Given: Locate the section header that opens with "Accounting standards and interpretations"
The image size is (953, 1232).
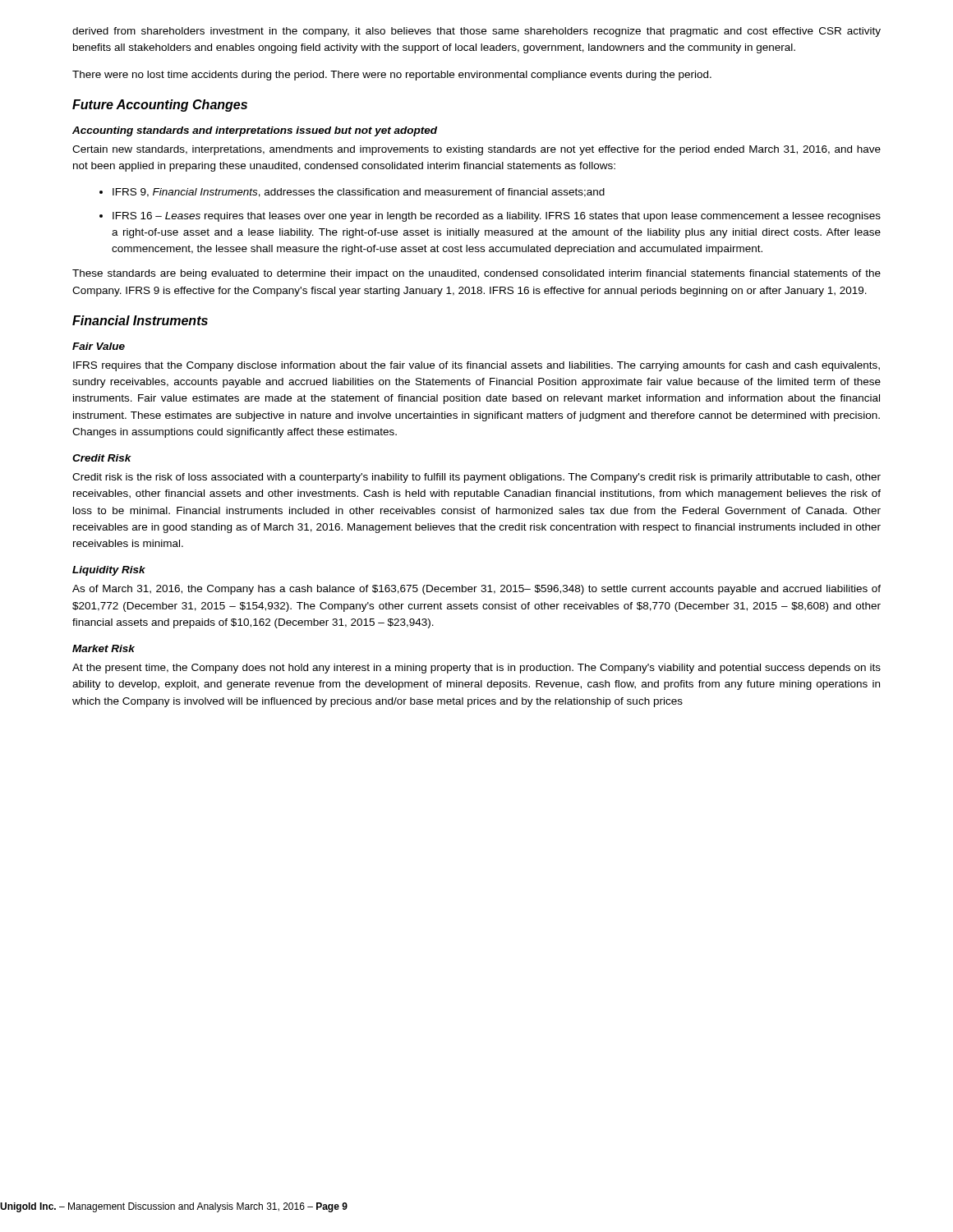Looking at the screenshot, I should 255,131.
